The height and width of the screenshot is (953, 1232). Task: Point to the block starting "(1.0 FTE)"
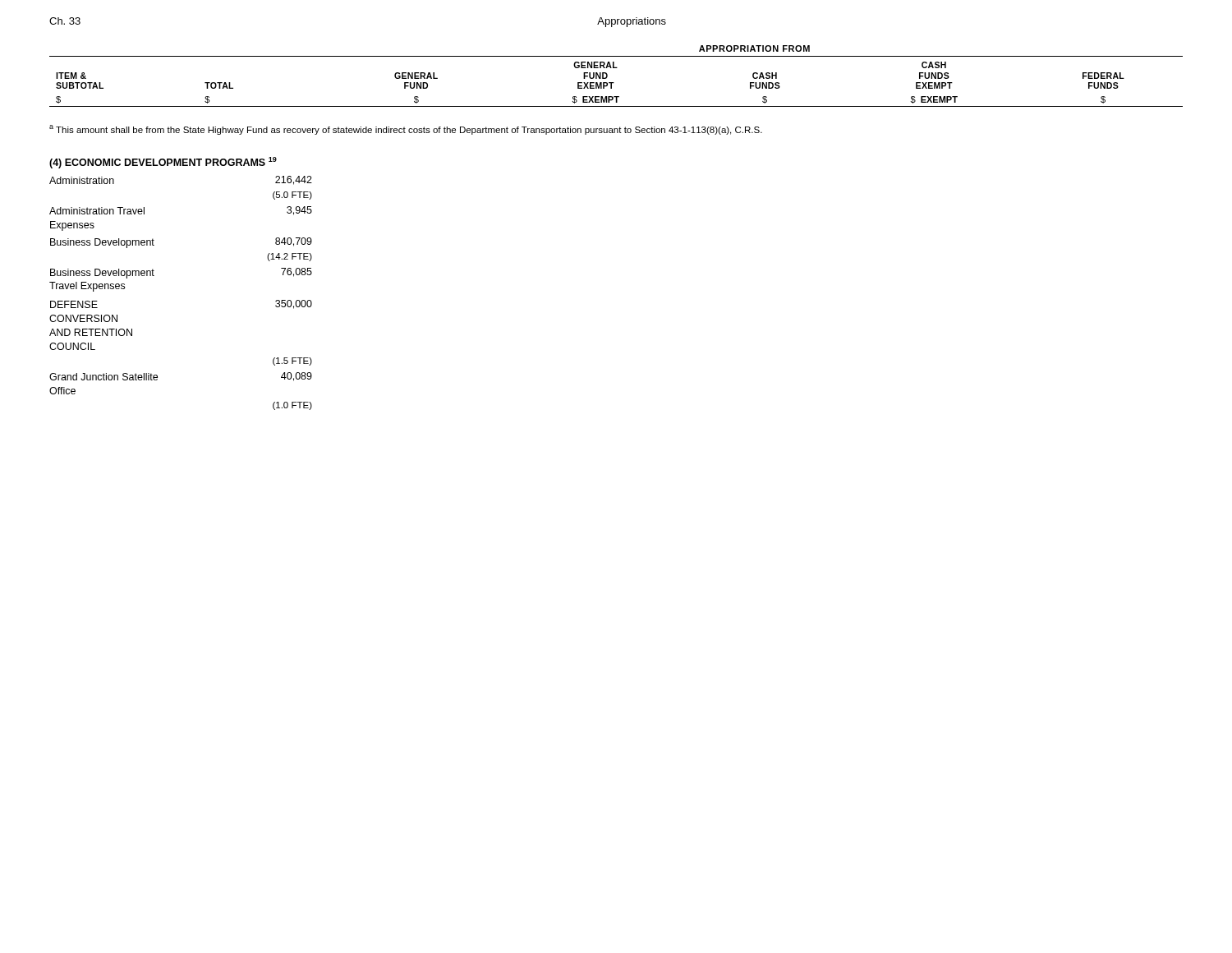click(275, 405)
